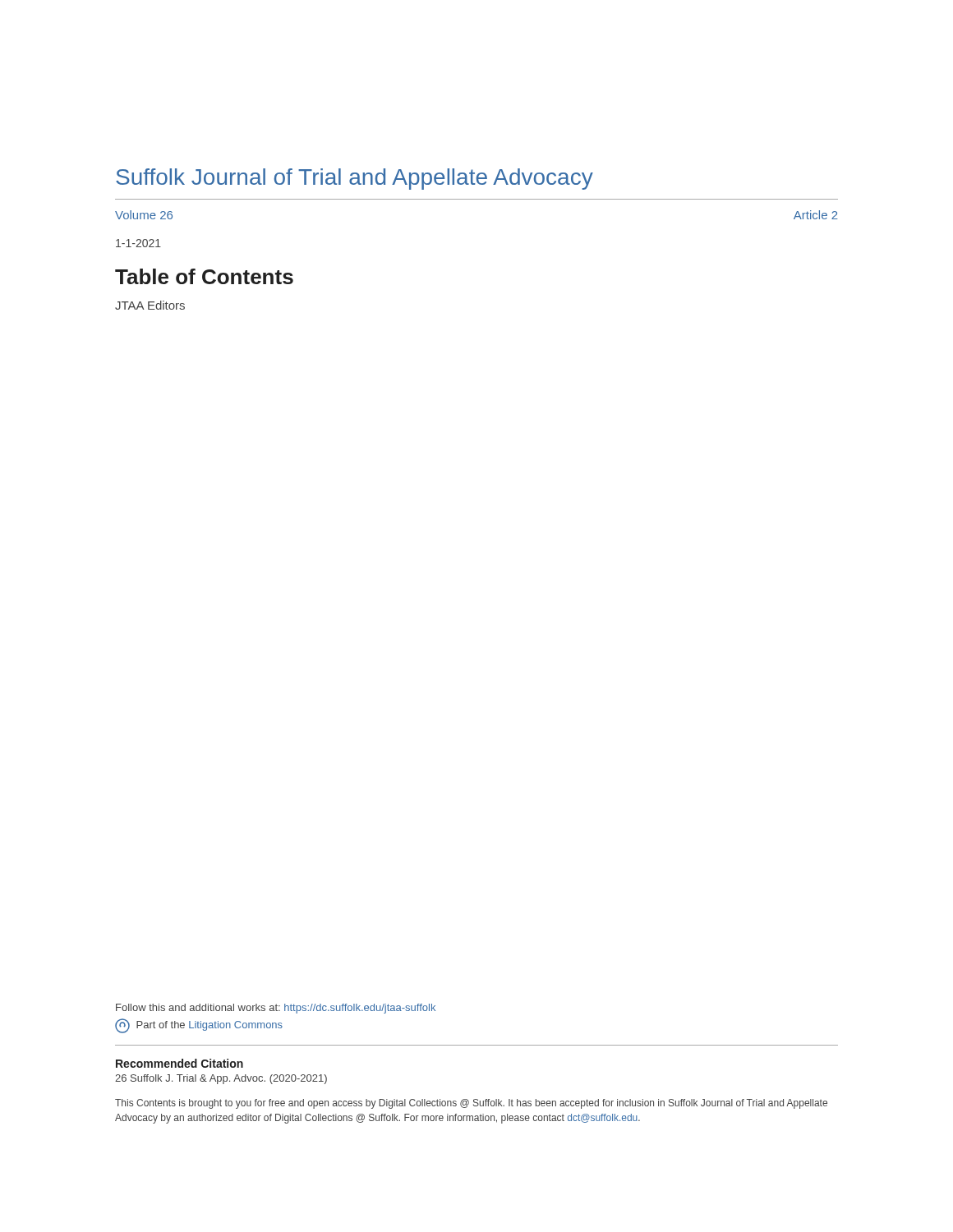
Task: Locate the block of text that opens with "This Contents is brought to you for"
Action: (x=471, y=1110)
